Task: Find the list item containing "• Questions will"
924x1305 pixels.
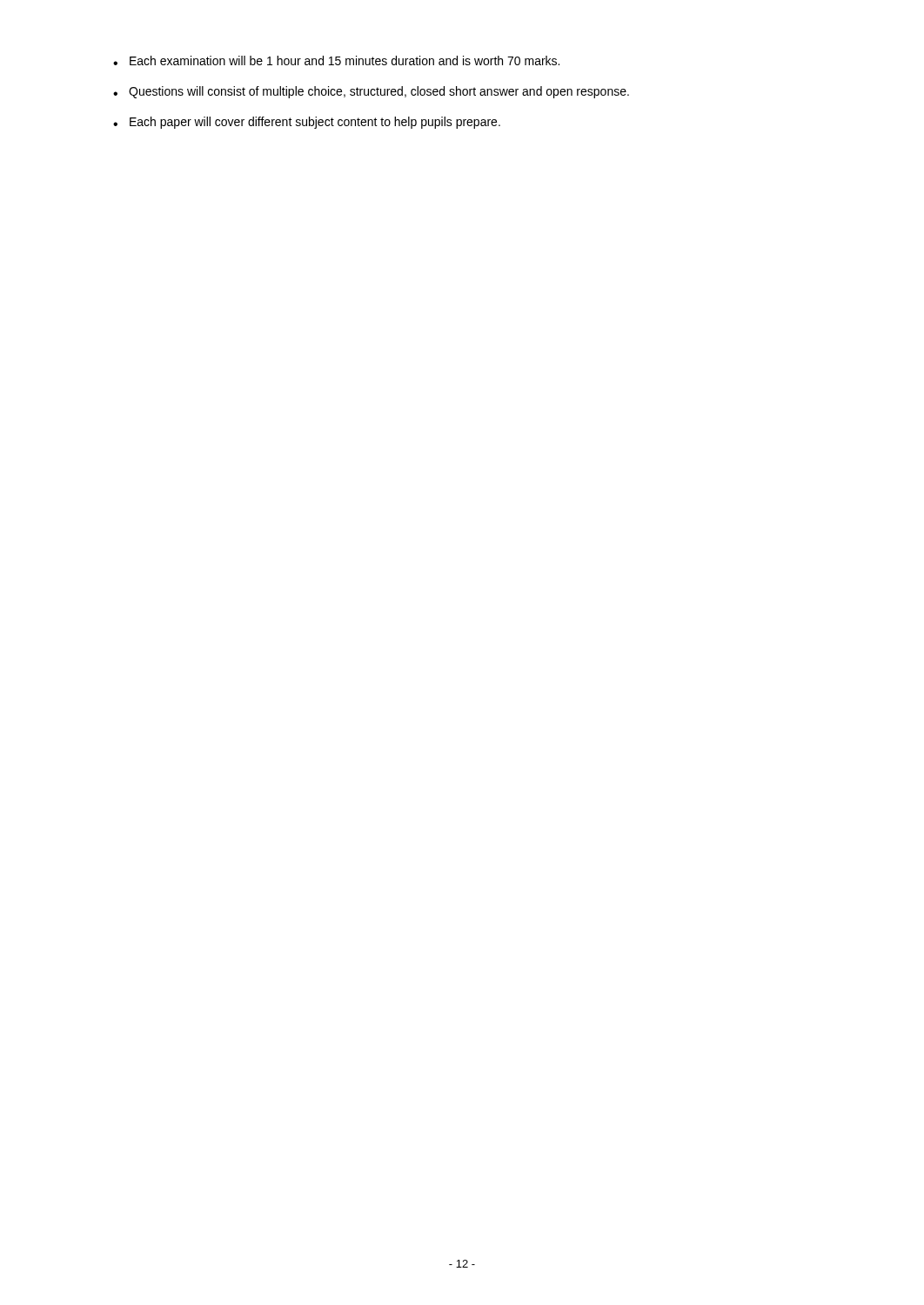Action: [475, 94]
